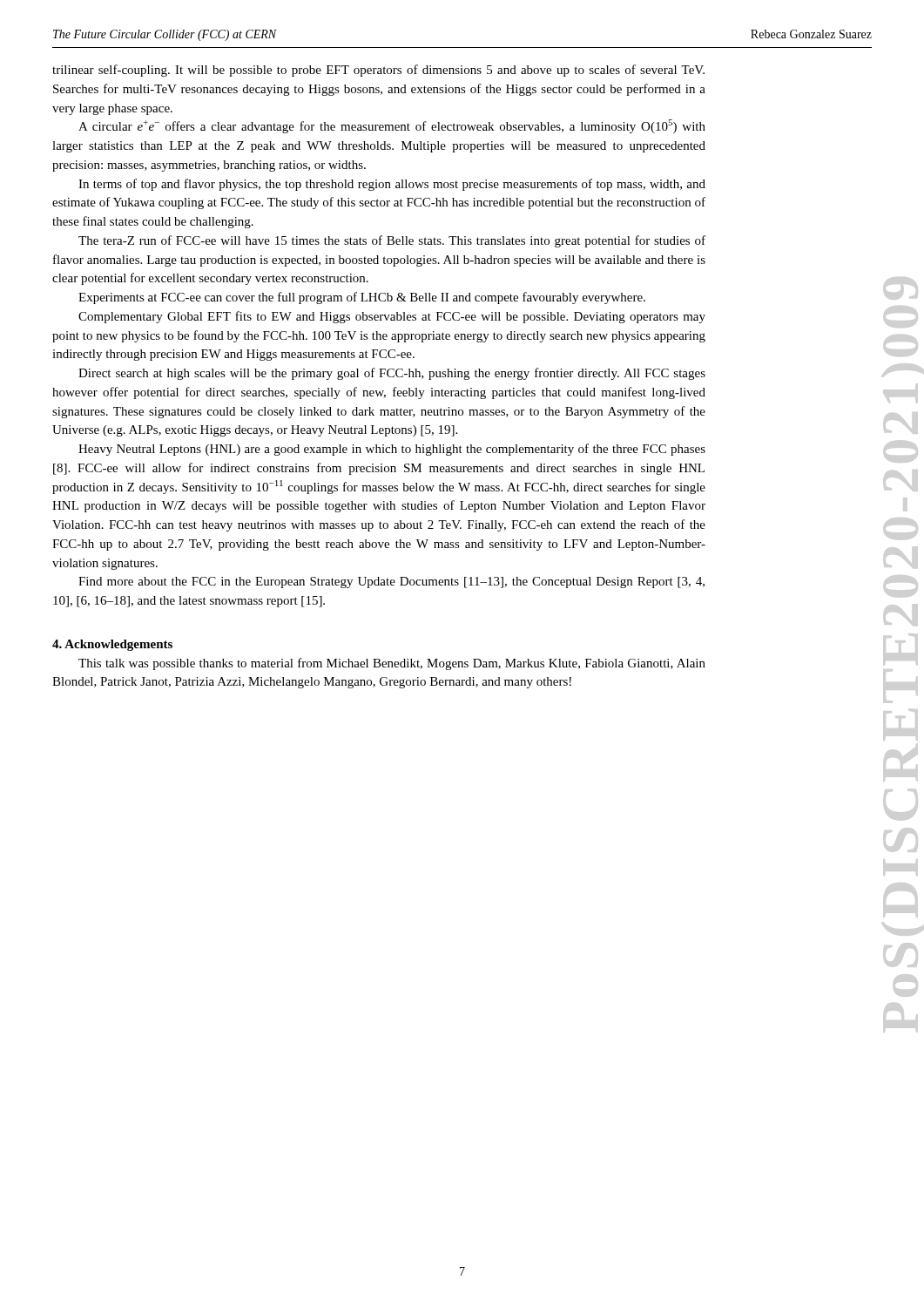
Task: Locate the region starting "trilinear self-coupling. It will be"
Action: [379, 89]
